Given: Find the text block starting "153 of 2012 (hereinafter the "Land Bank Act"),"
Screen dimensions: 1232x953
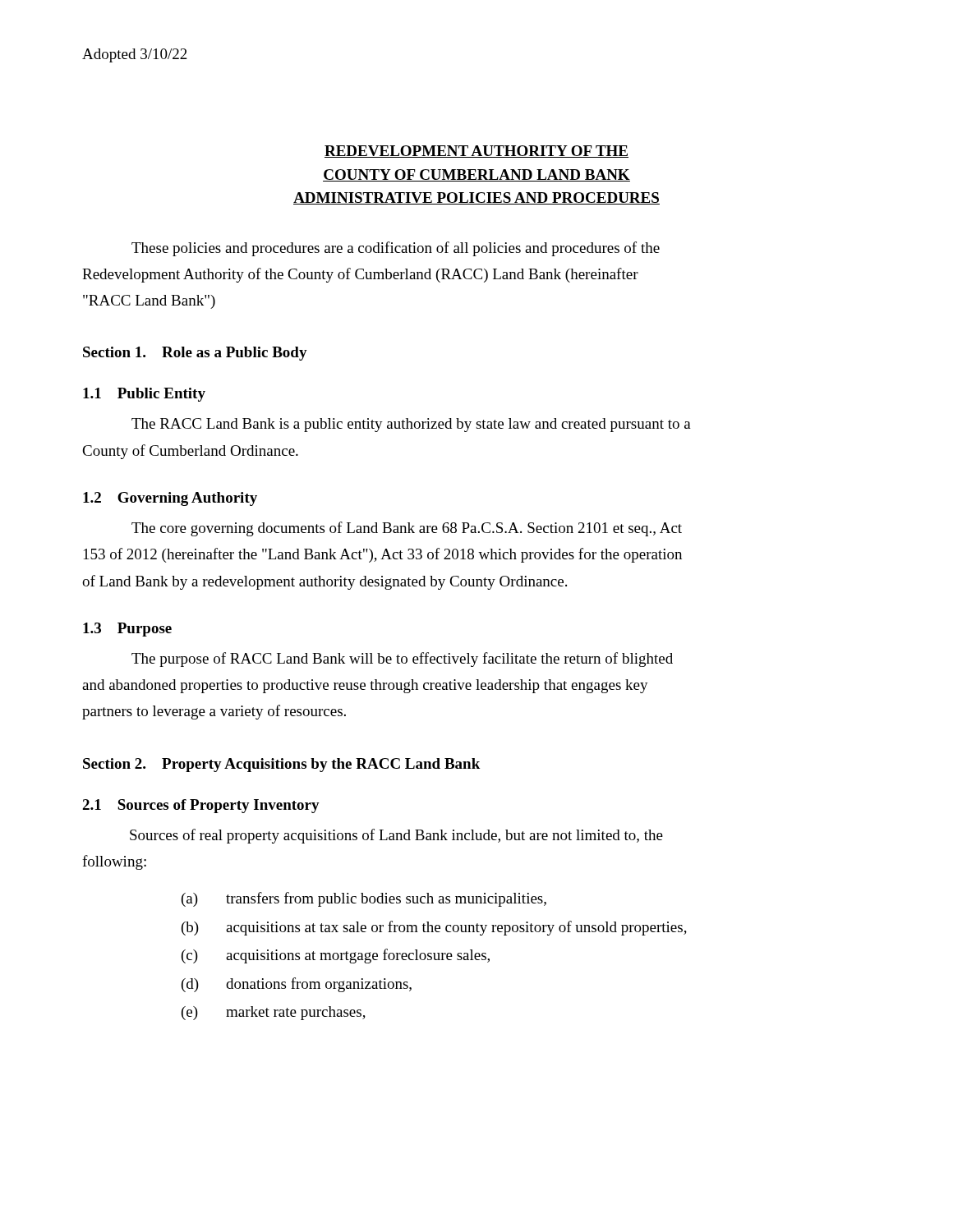Looking at the screenshot, I should [x=382, y=554].
